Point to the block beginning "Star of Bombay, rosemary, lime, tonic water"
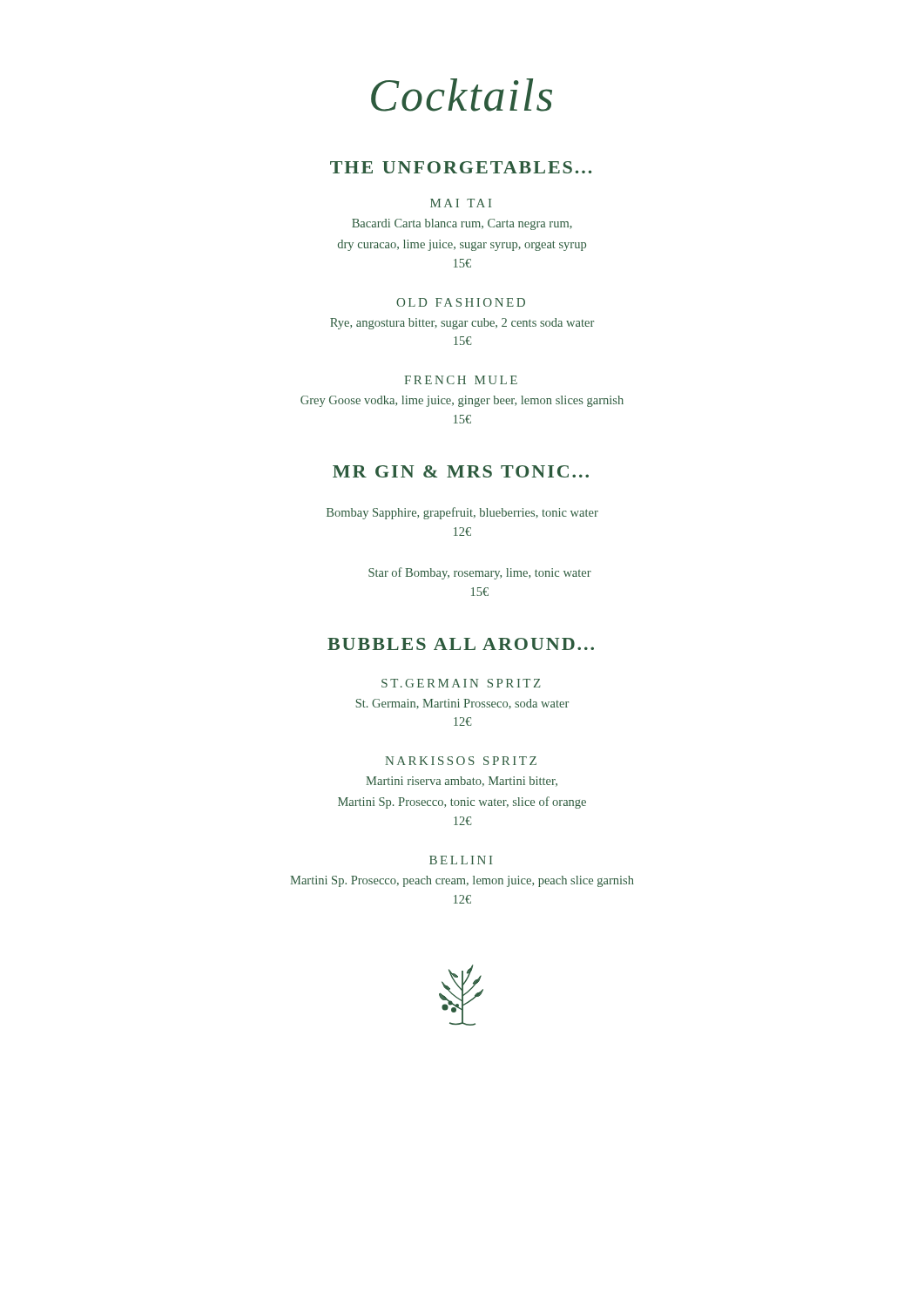 pos(479,581)
